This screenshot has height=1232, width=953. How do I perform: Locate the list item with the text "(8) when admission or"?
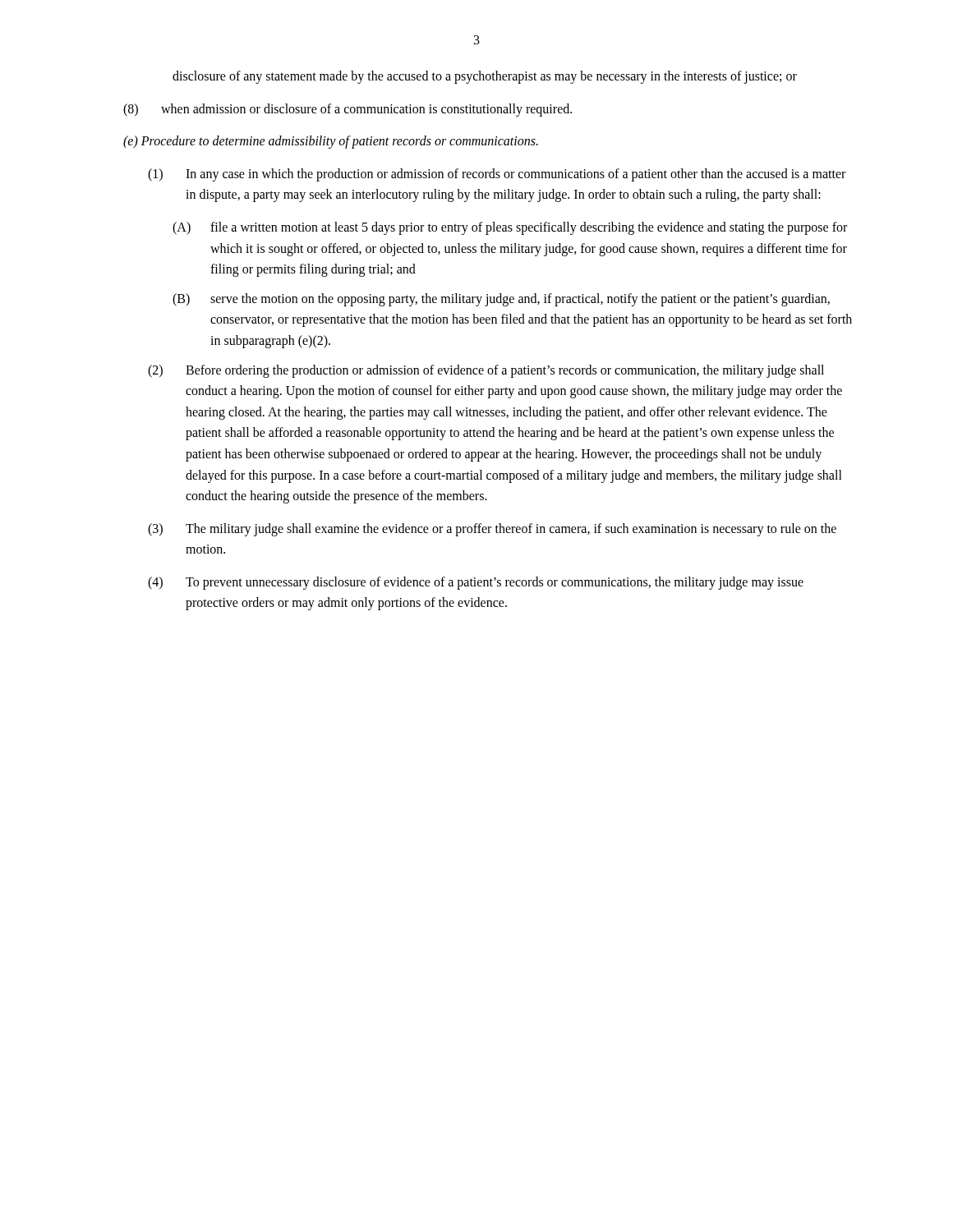click(x=489, y=109)
